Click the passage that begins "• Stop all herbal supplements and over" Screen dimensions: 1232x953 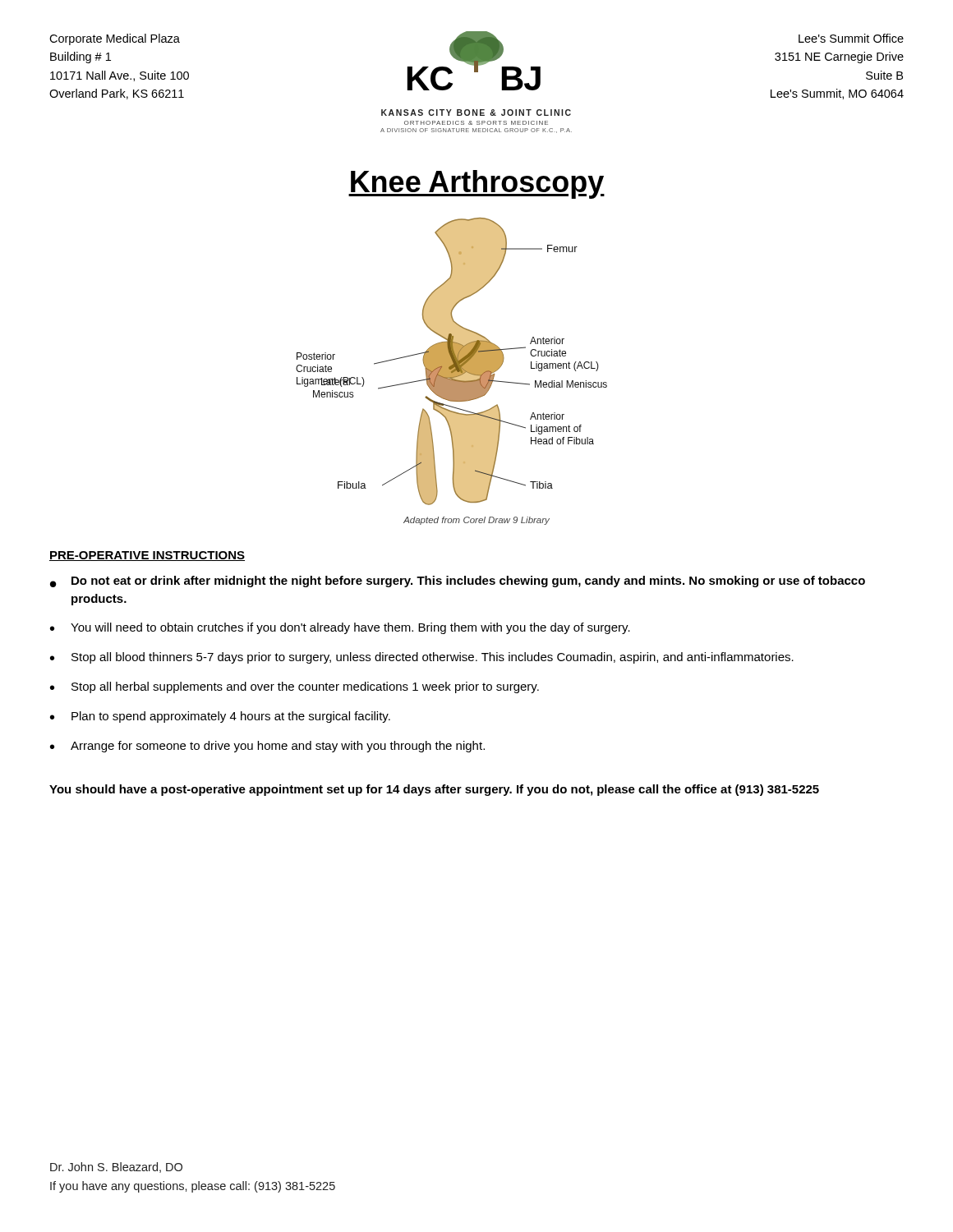click(x=476, y=687)
